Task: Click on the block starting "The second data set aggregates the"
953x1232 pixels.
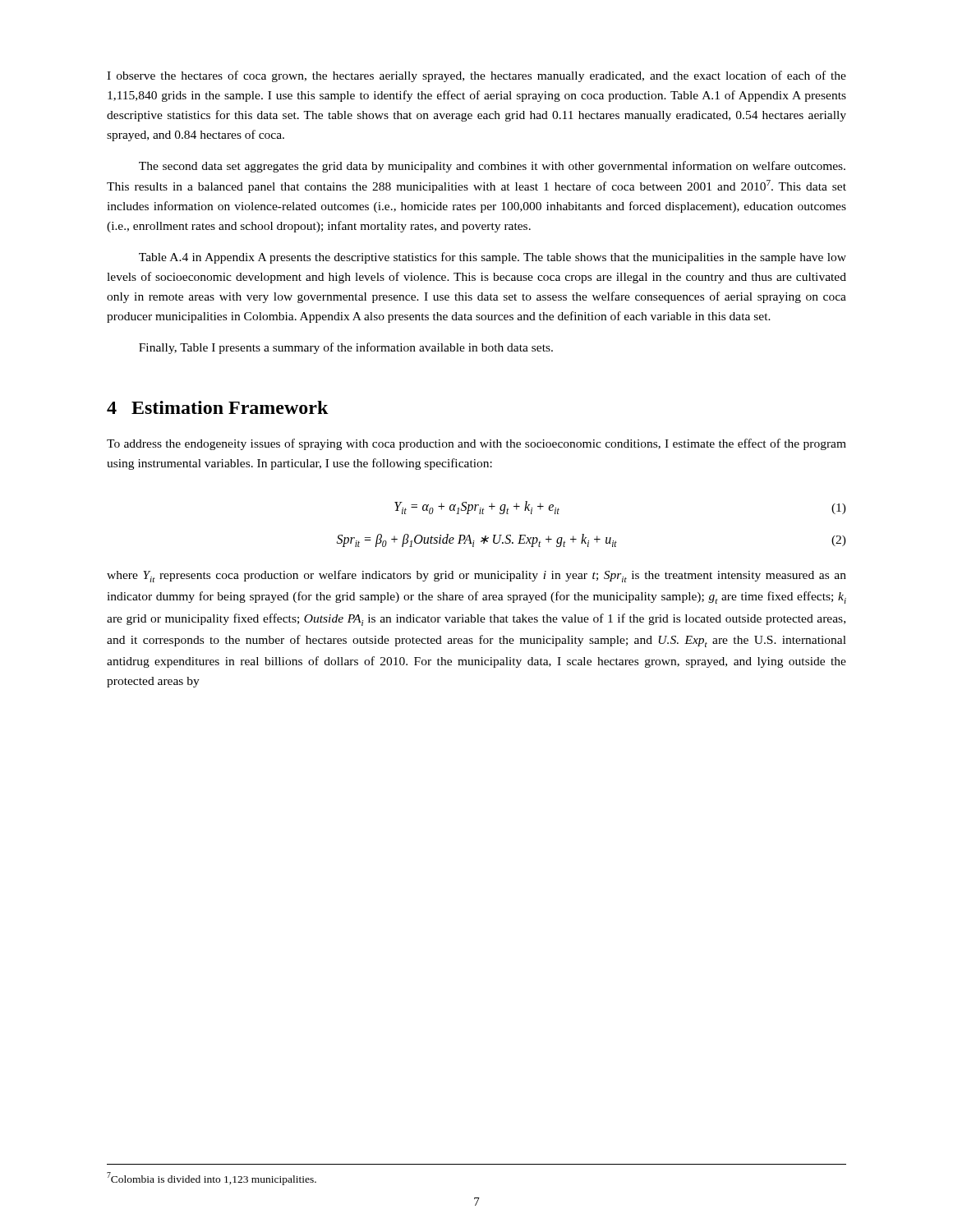Action: [x=476, y=196]
